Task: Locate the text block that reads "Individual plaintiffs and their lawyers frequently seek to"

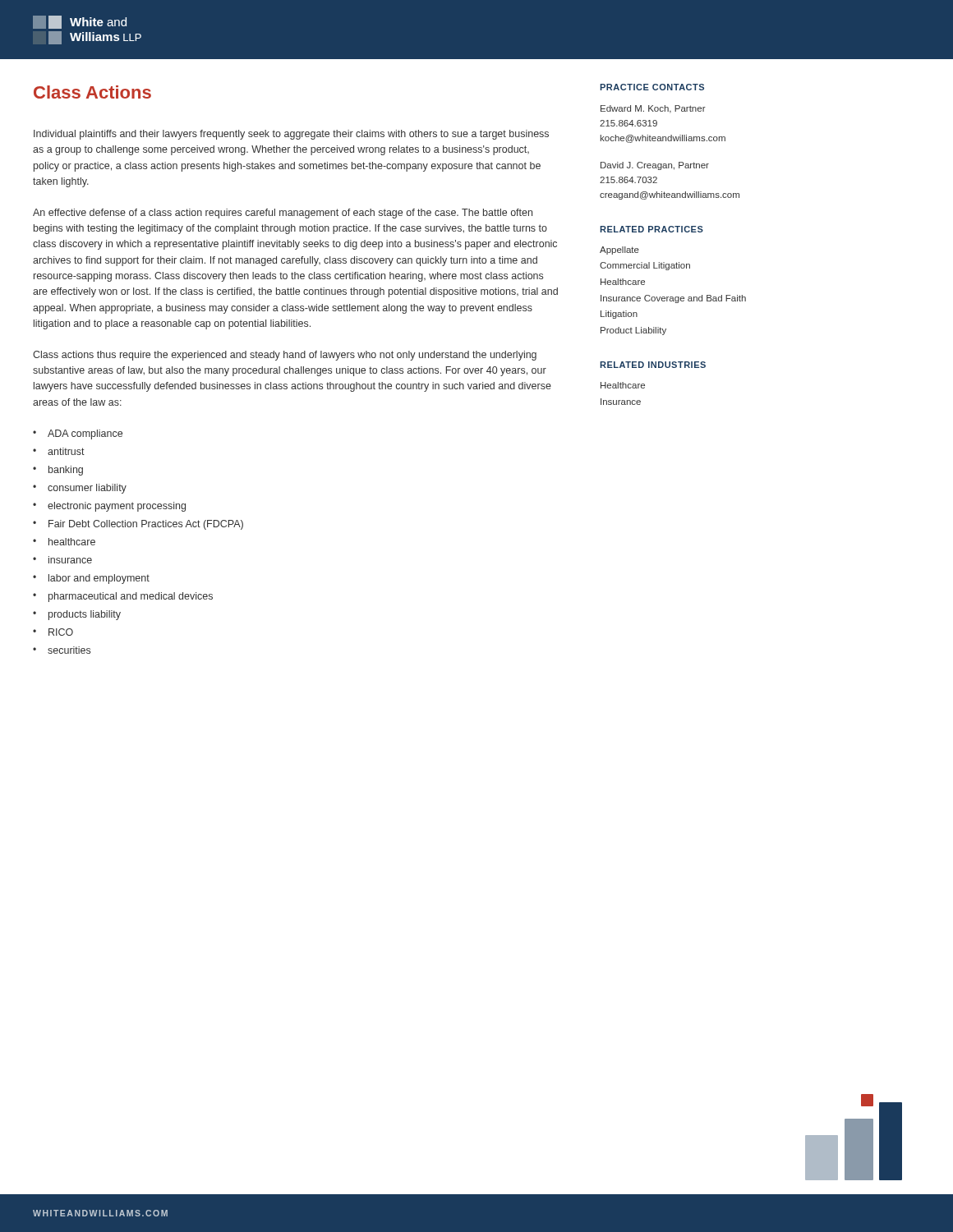Action: (291, 158)
